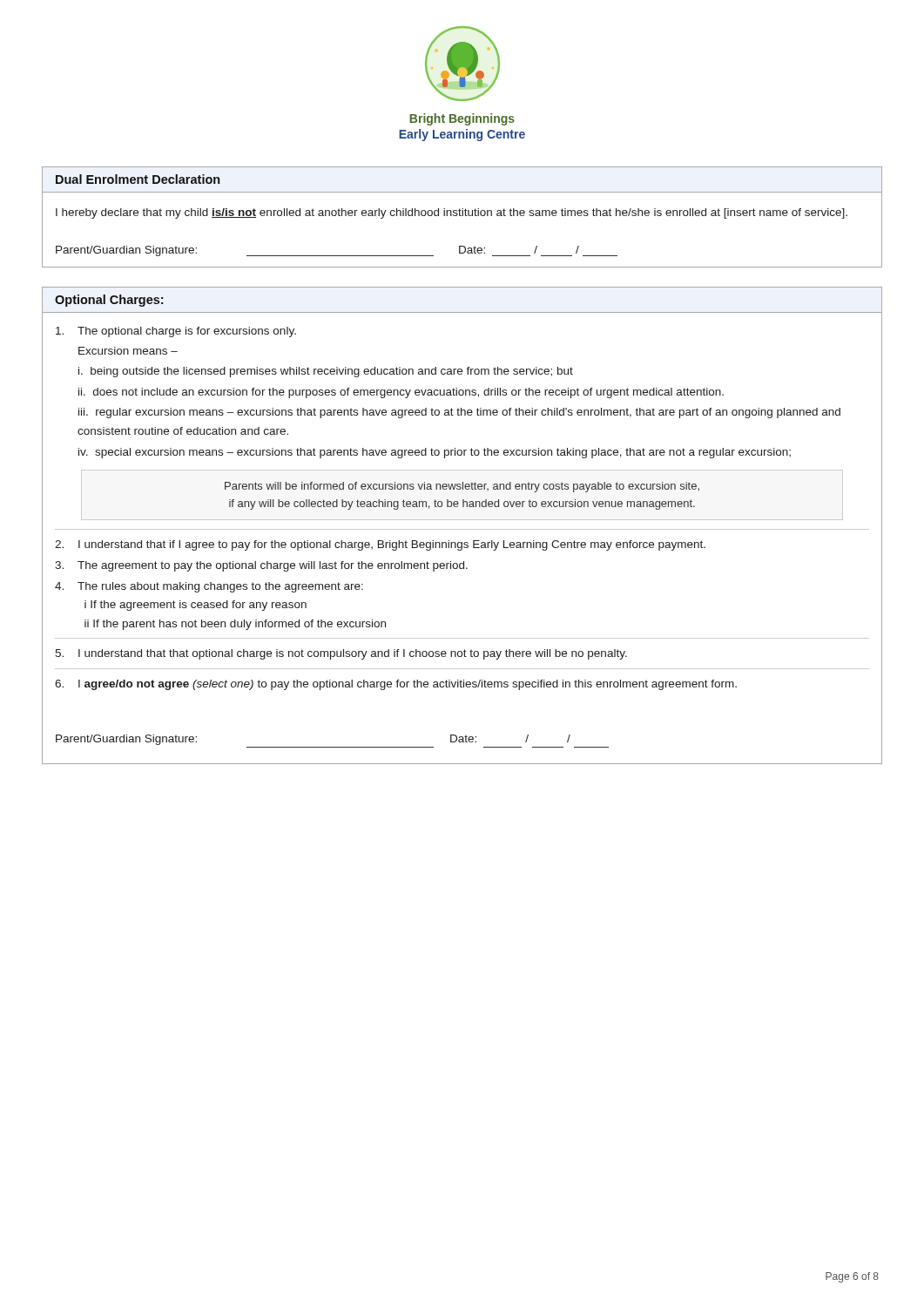Image resolution: width=924 pixels, height=1307 pixels.
Task: Find the logo
Action: pyautogui.click(x=462, y=76)
